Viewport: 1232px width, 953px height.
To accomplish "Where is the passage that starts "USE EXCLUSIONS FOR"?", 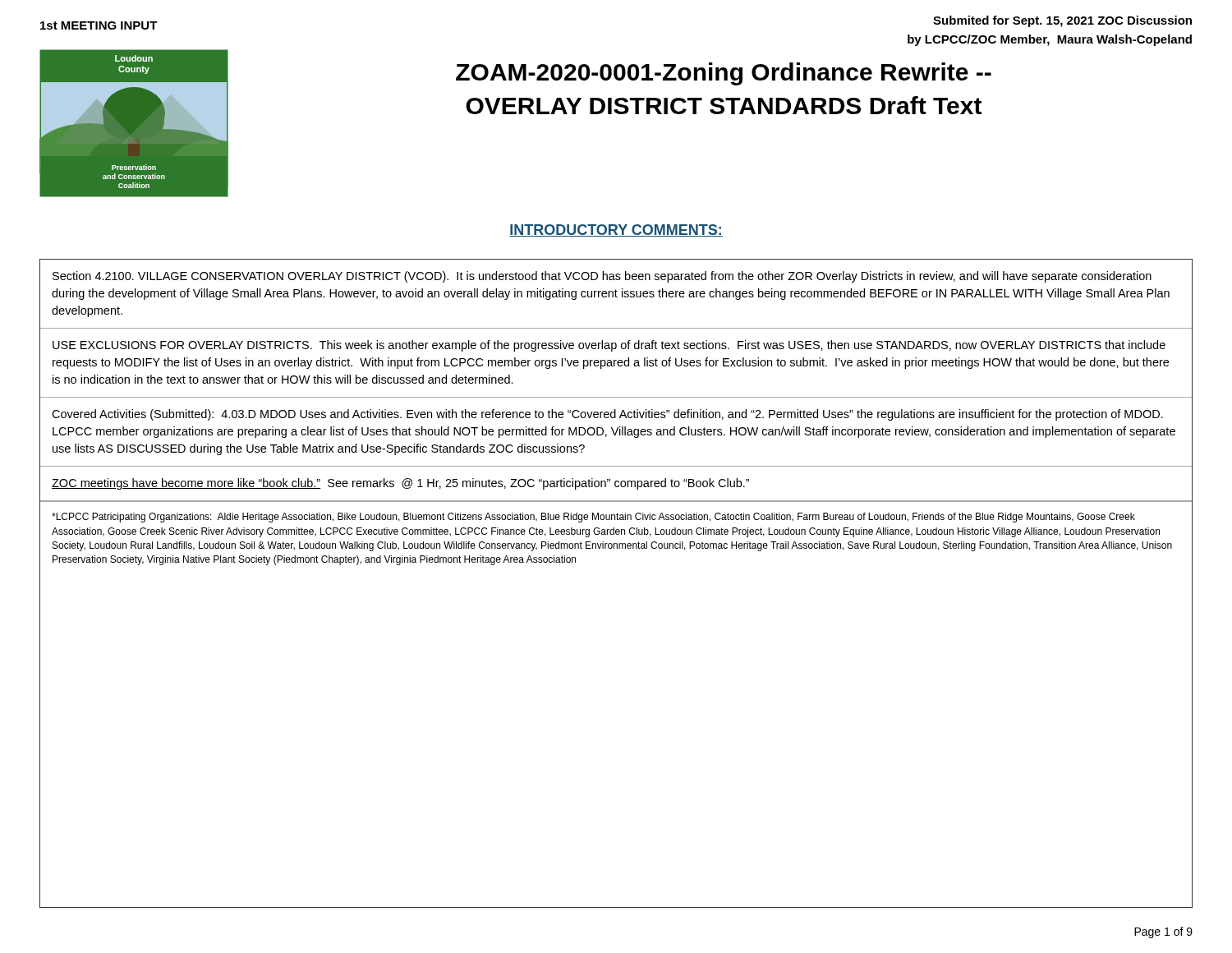I will pos(611,362).
